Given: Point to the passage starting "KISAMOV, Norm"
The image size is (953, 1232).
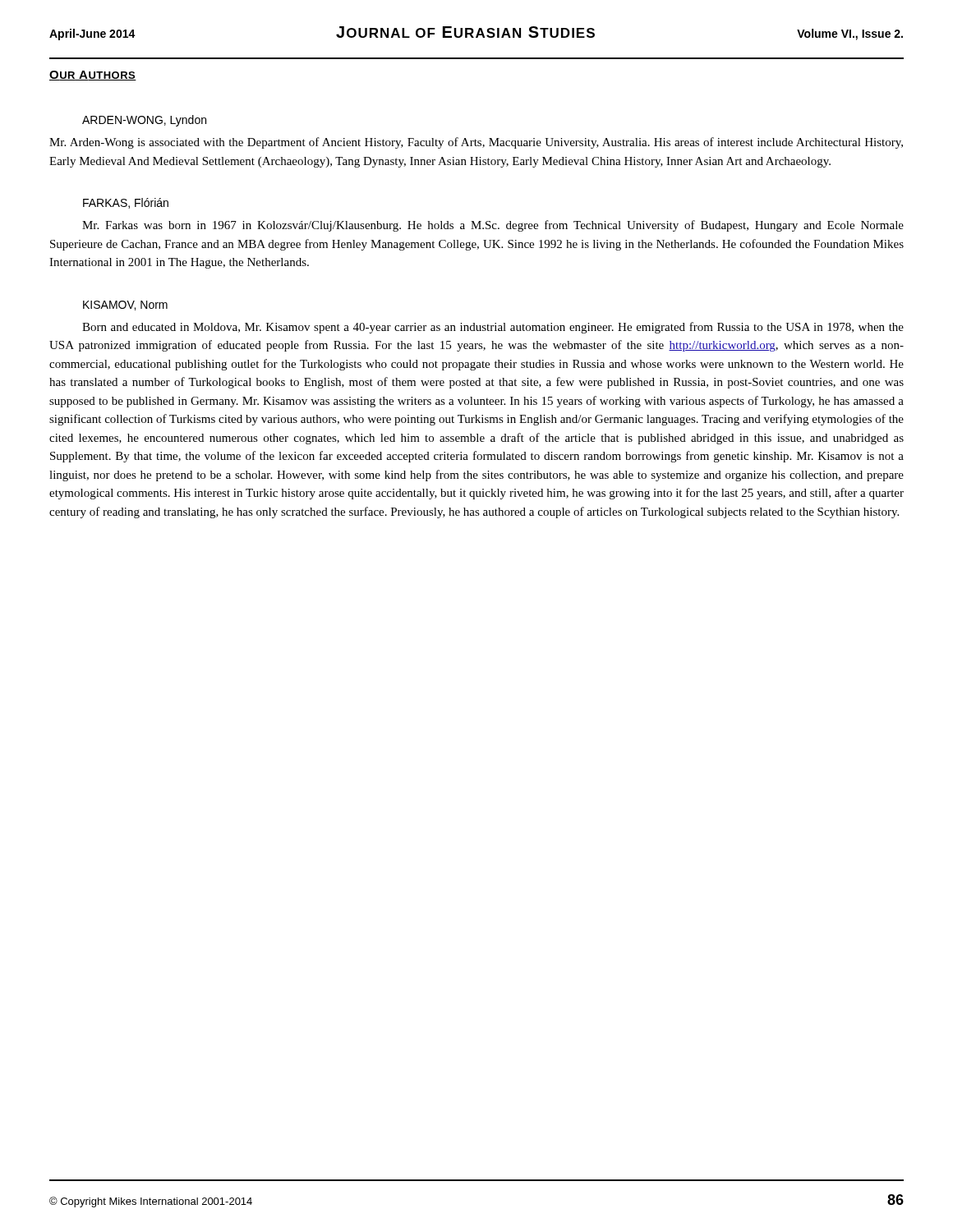Looking at the screenshot, I should pos(125,304).
